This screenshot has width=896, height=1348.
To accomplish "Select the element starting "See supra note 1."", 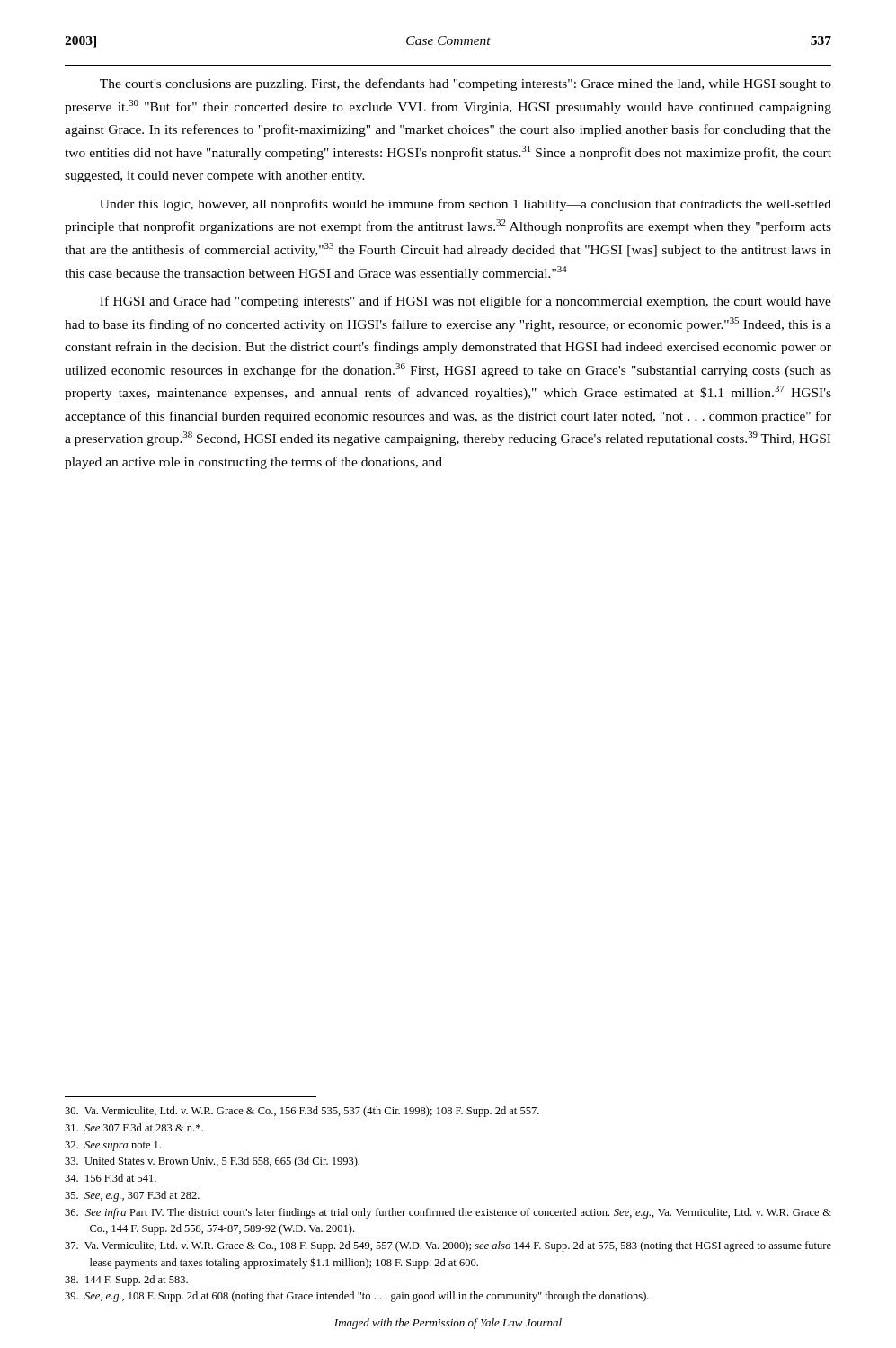I will [113, 1146].
